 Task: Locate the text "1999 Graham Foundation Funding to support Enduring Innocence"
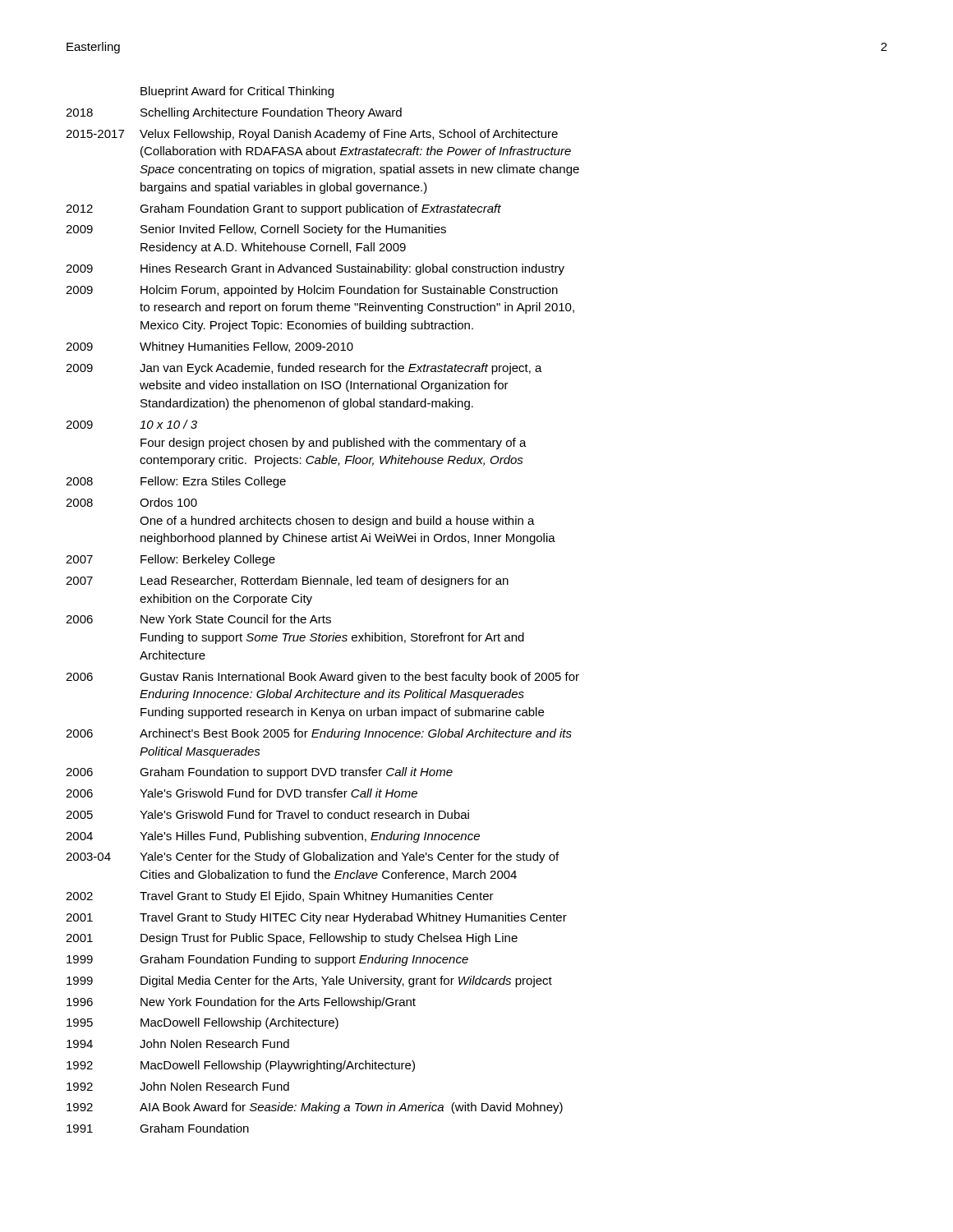(x=476, y=959)
